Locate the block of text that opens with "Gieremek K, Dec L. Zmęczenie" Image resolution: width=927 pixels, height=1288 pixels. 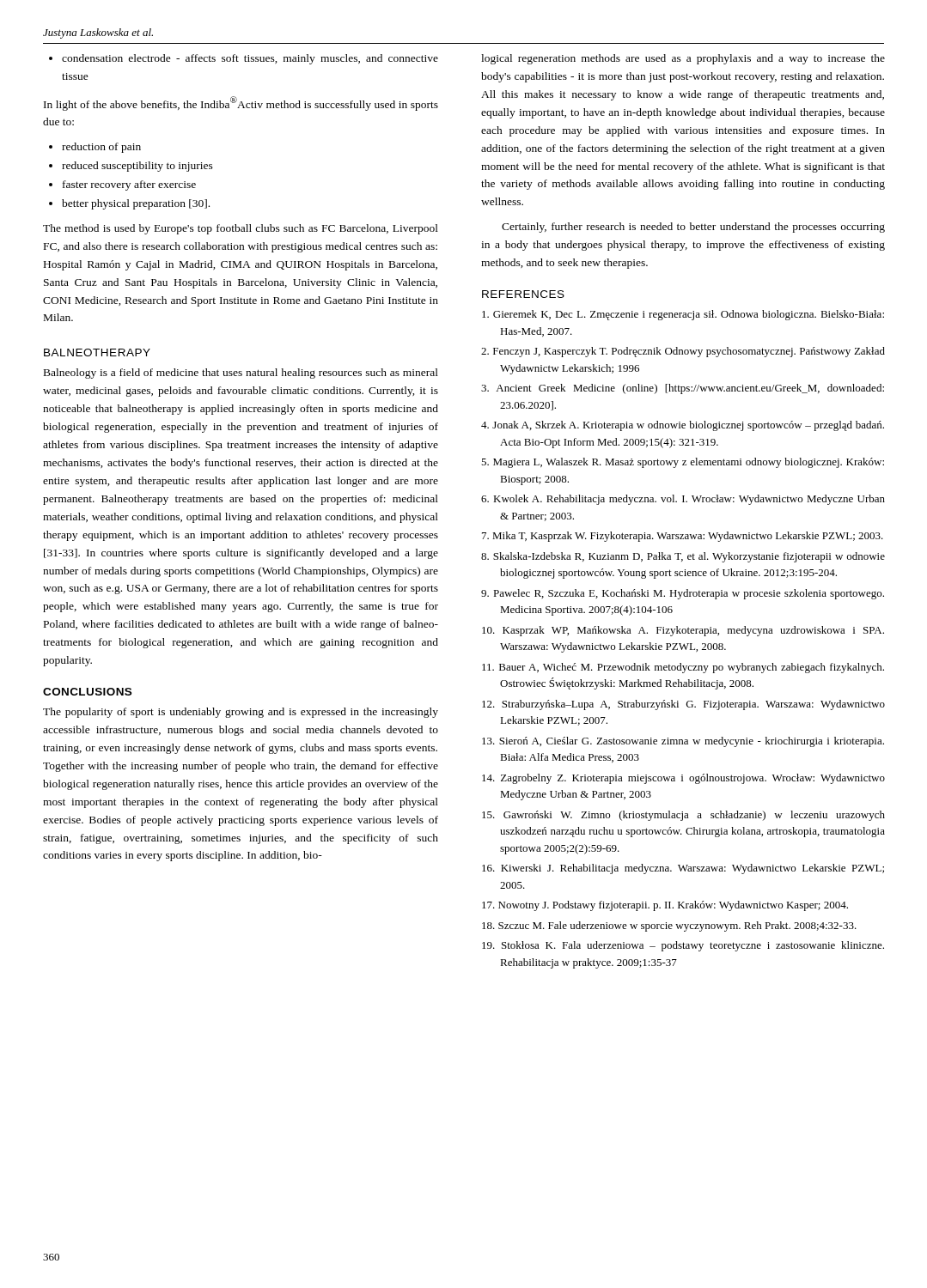pos(683,638)
